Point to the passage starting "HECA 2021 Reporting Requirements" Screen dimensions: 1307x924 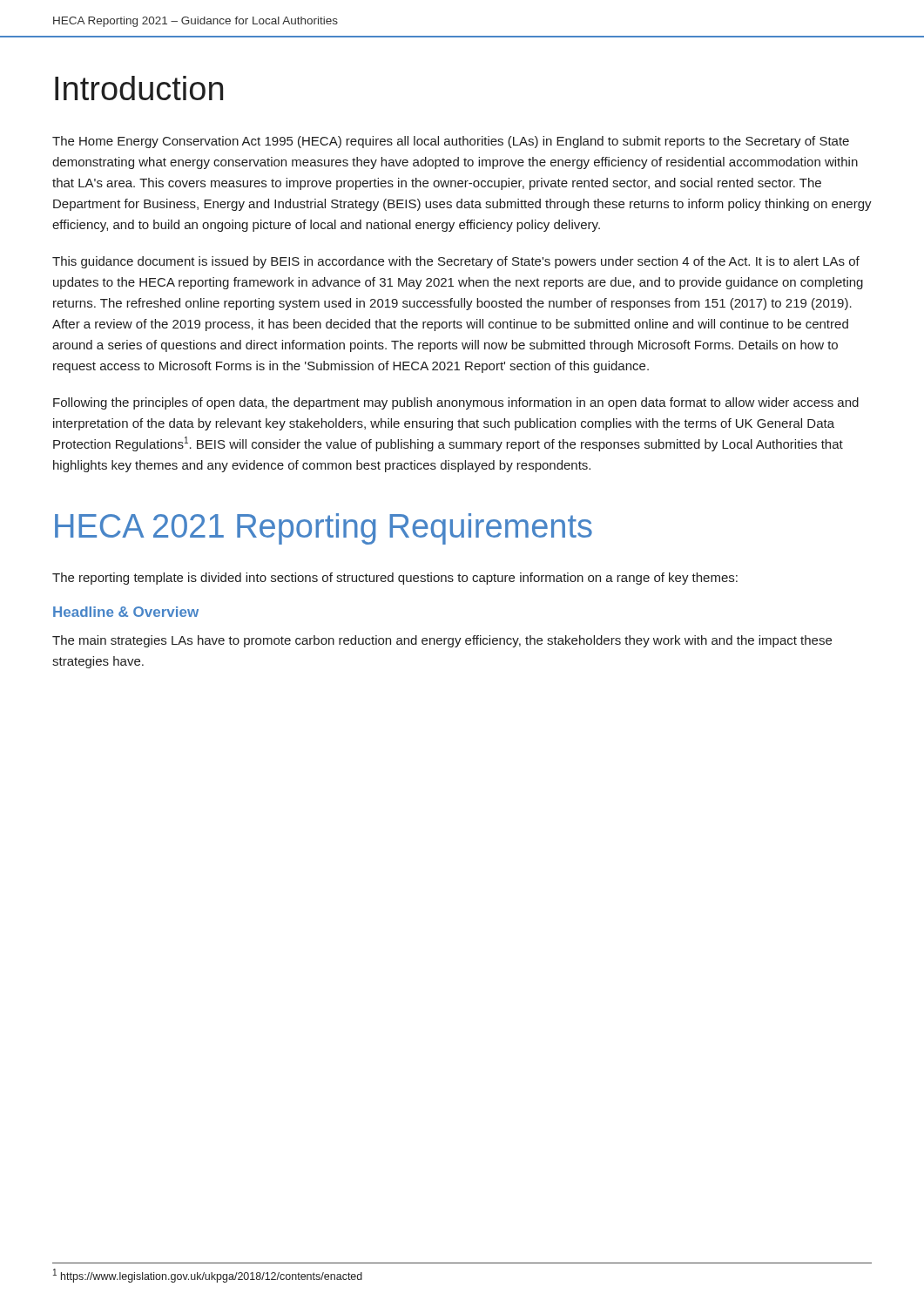click(x=462, y=527)
